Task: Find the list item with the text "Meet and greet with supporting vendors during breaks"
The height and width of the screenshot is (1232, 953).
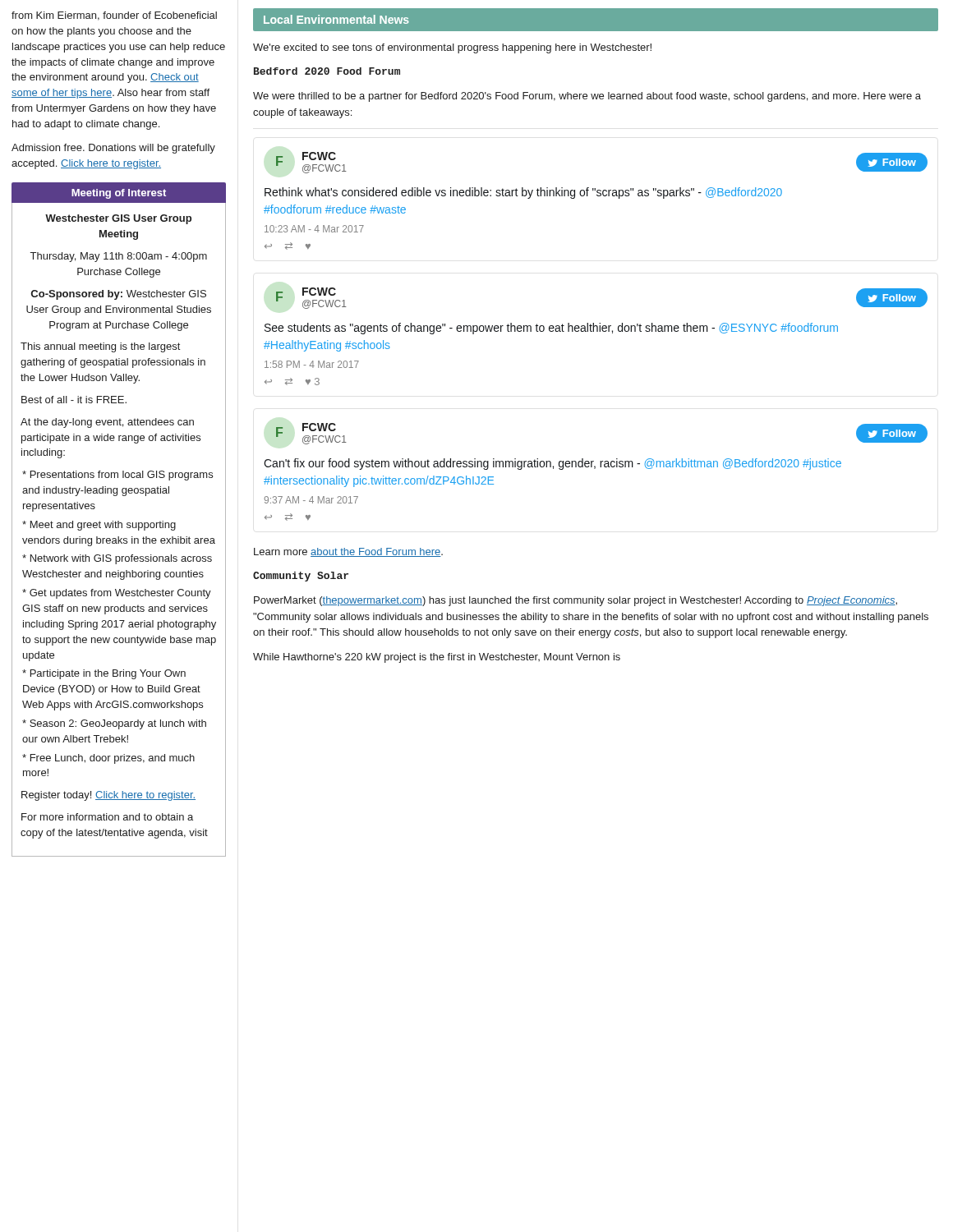Action: pyautogui.click(x=119, y=532)
